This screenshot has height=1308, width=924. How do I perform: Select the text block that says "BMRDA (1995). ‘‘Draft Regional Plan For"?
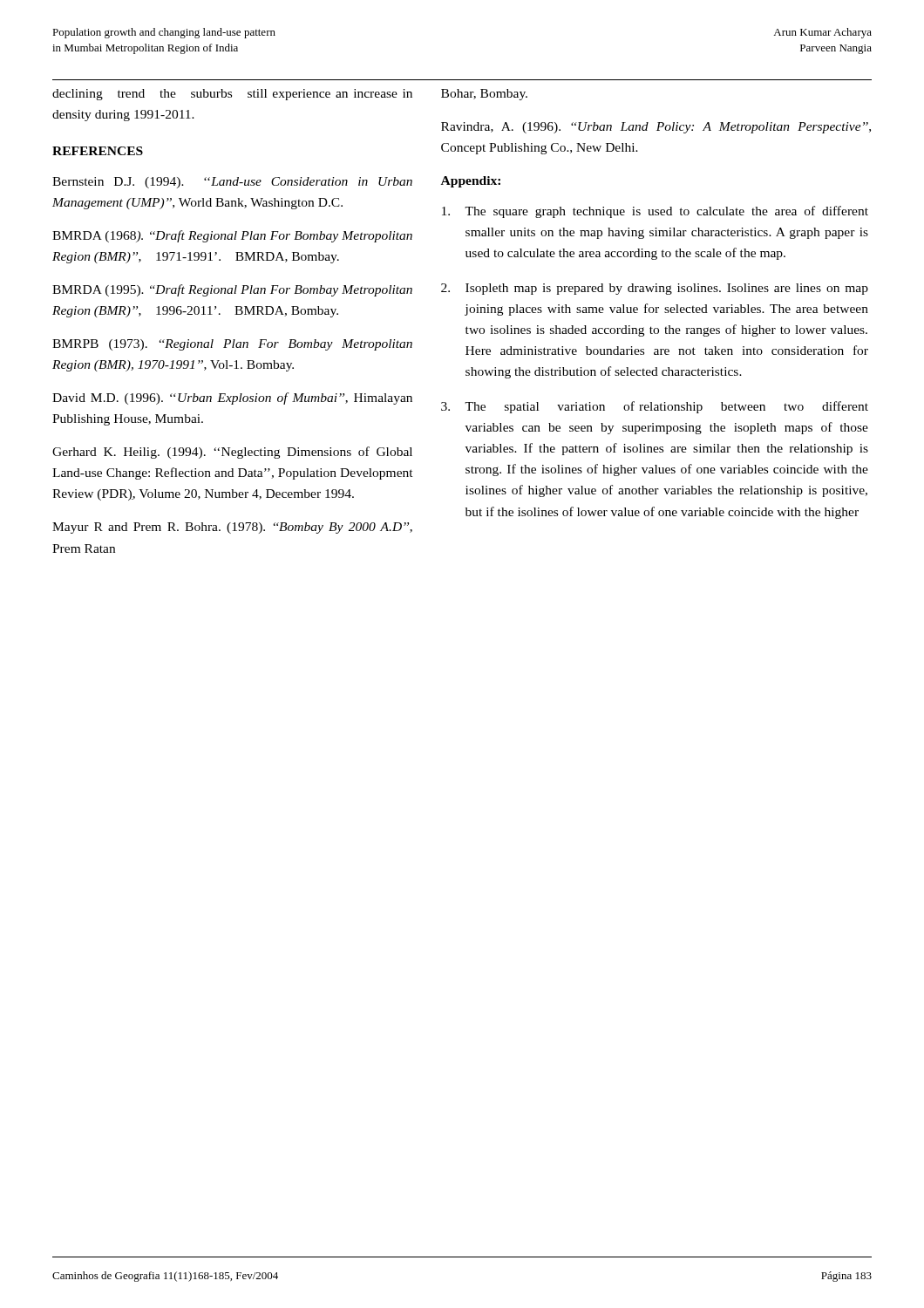pyautogui.click(x=233, y=300)
